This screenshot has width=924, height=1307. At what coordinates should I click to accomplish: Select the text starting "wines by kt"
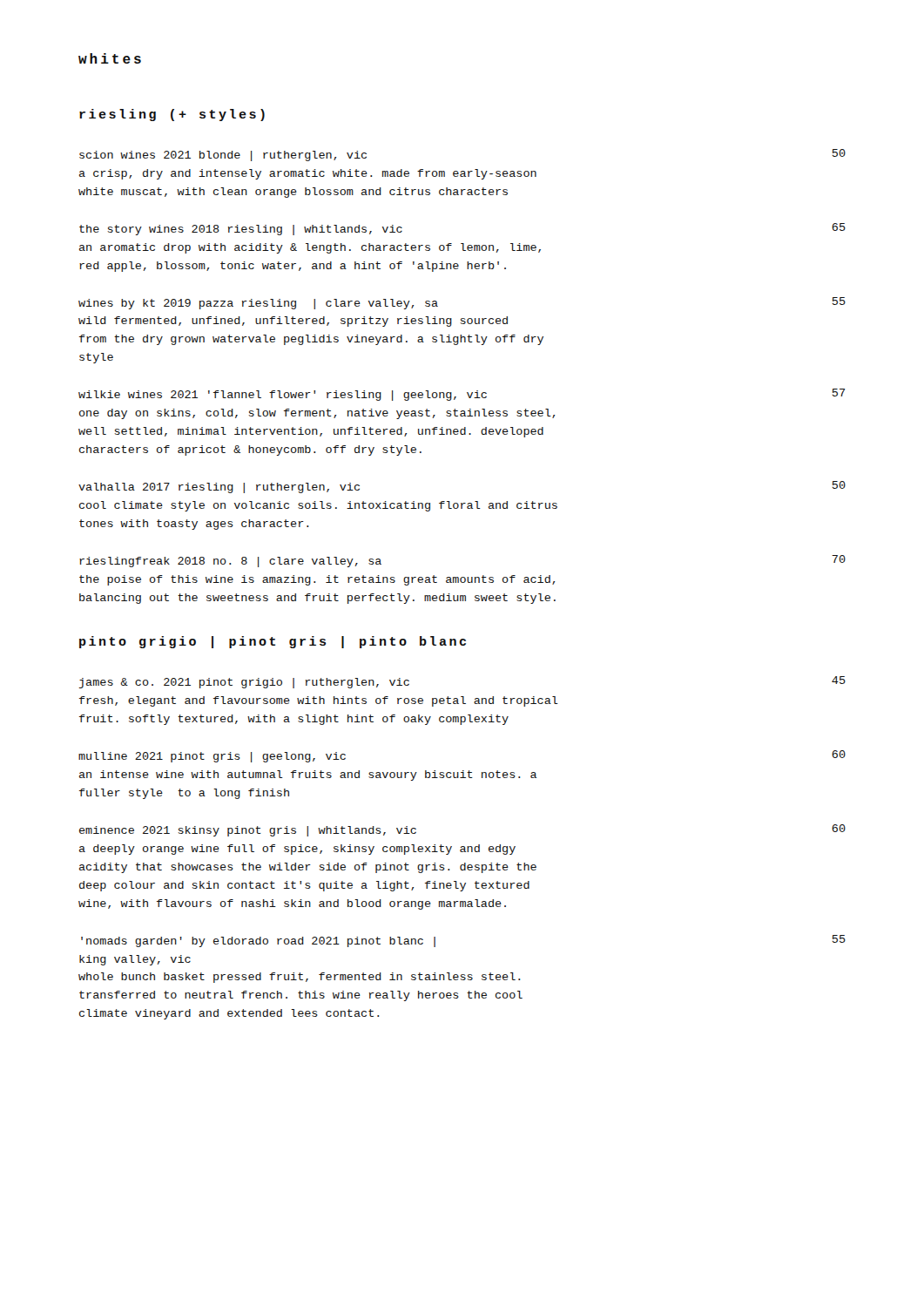click(x=462, y=331)
